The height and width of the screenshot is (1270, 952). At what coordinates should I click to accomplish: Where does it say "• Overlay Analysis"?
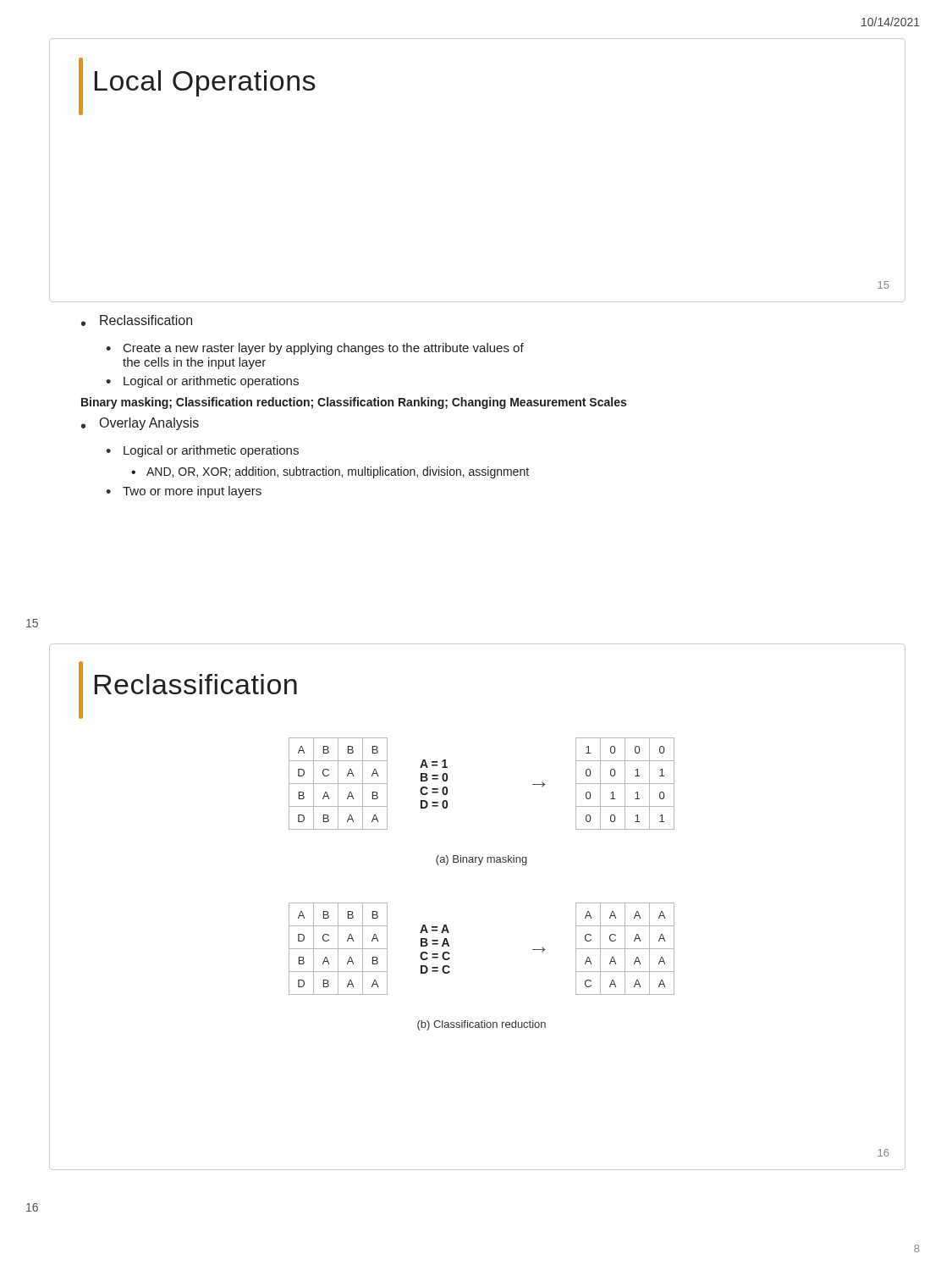pyautogui.click(x=140, y=426)
